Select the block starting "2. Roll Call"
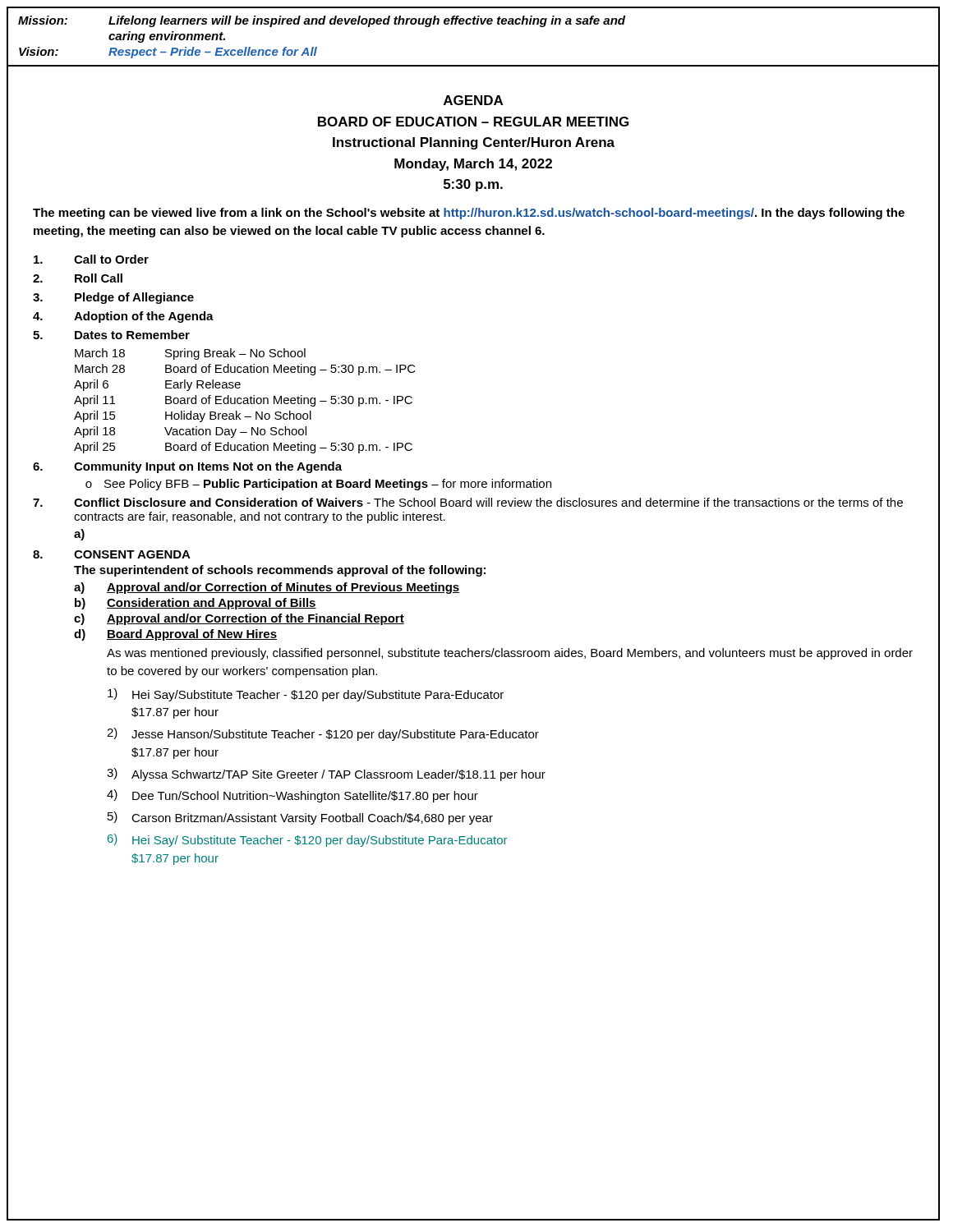The image size is (953, 1232). click(x=78, y=278)
